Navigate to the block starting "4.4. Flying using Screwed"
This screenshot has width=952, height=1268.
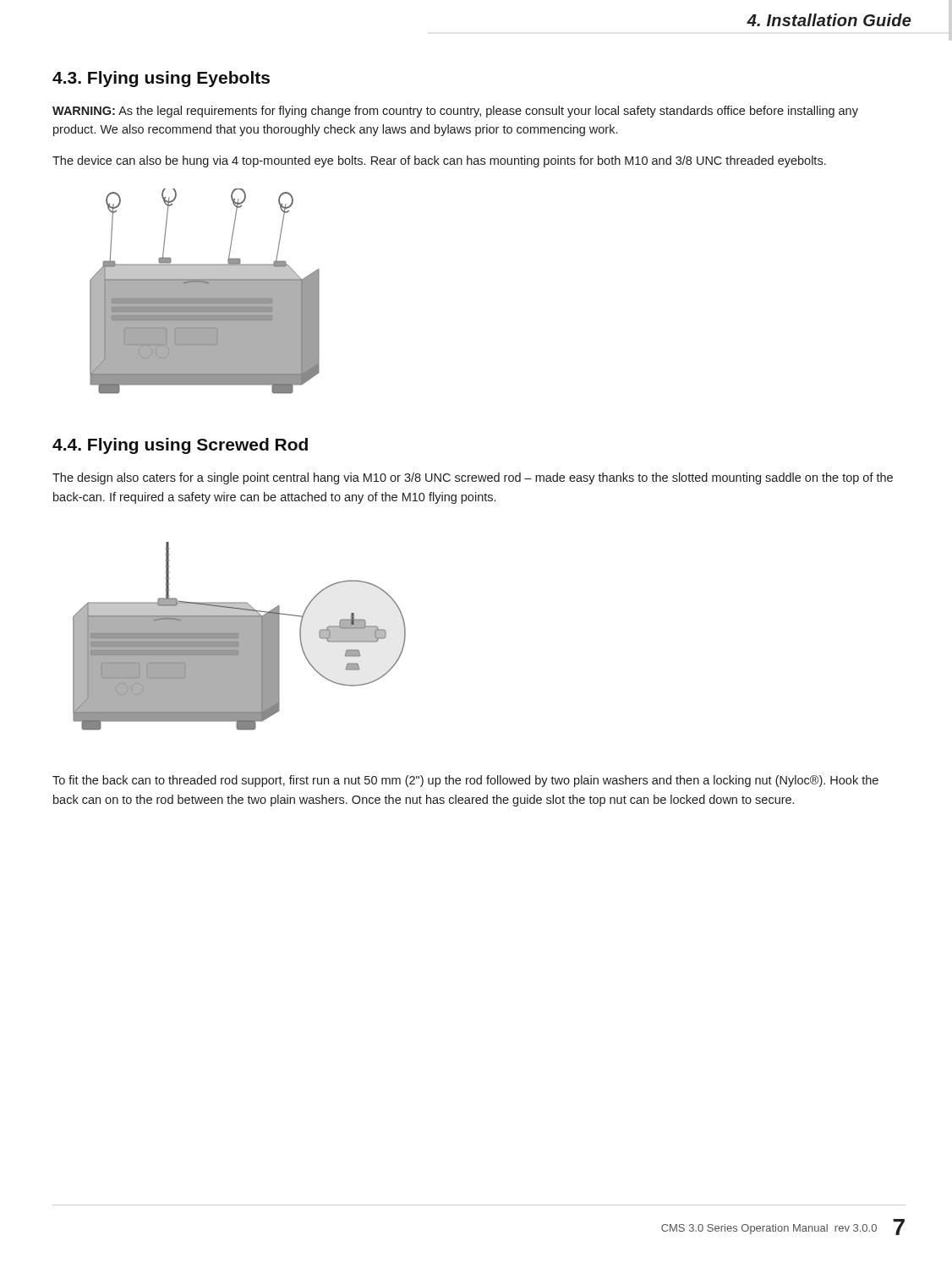(x=181, y=445)
